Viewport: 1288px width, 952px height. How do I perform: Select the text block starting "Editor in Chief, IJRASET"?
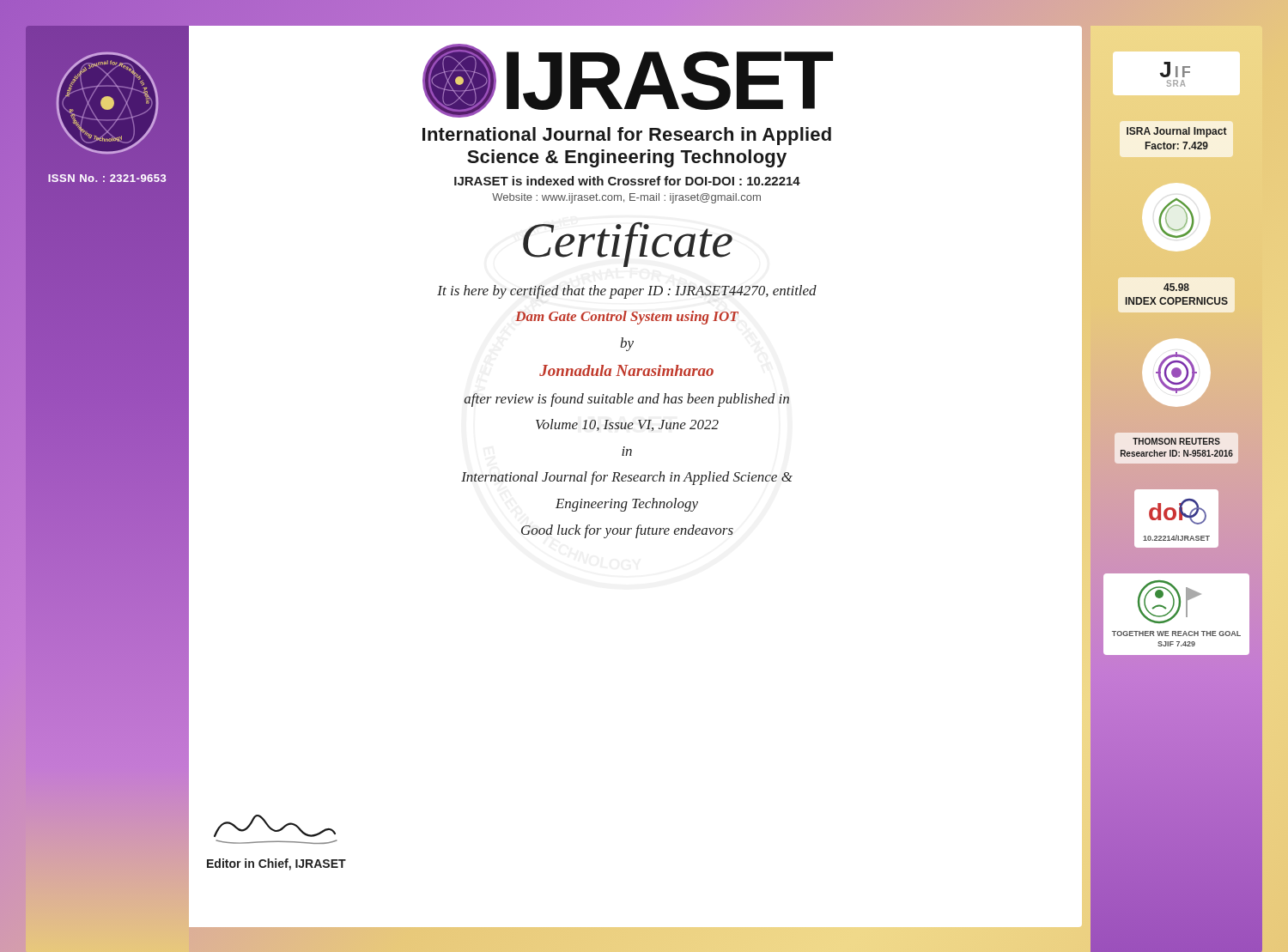click(276, 864)
